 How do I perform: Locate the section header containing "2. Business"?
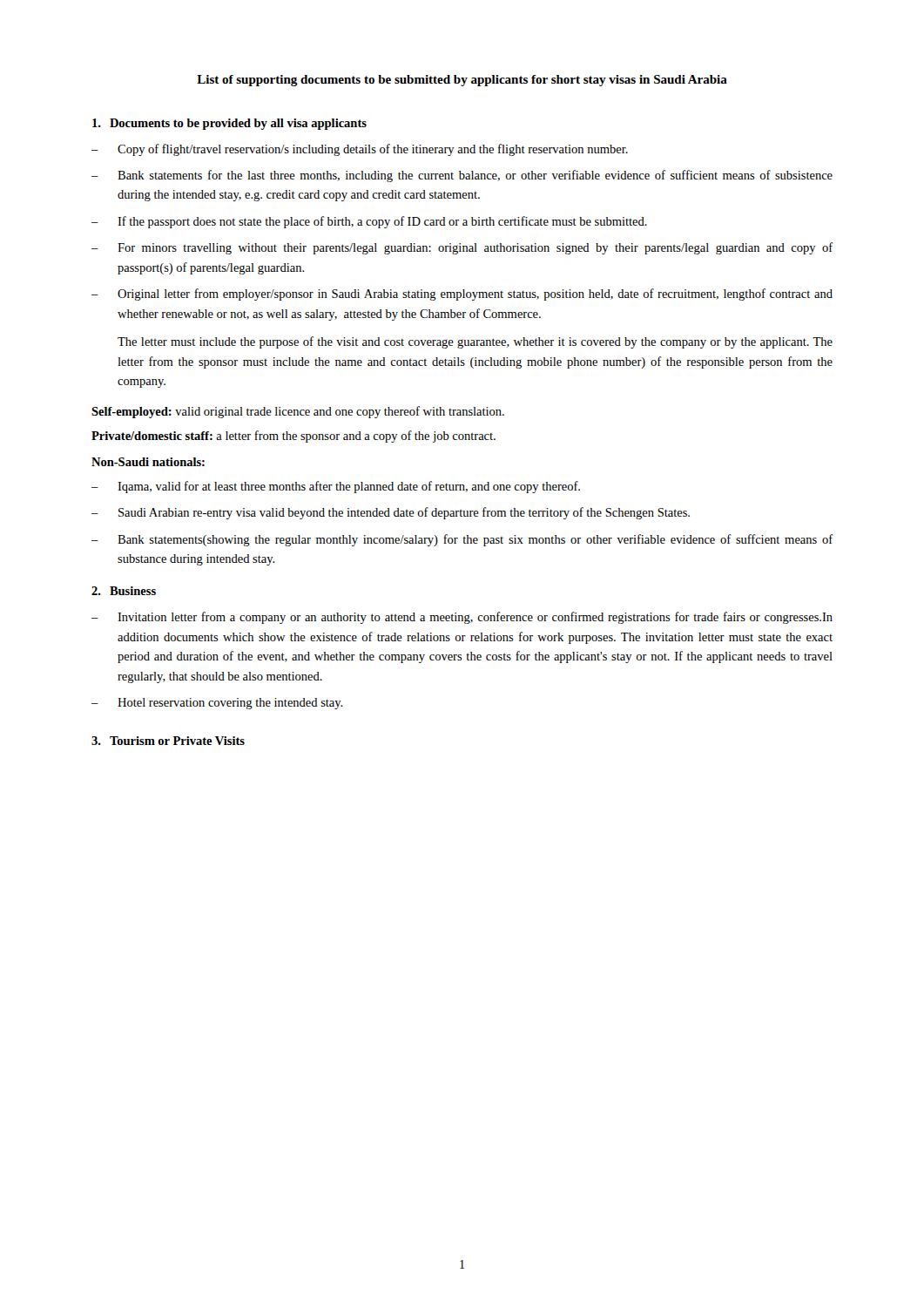click(x=124, y=592)
